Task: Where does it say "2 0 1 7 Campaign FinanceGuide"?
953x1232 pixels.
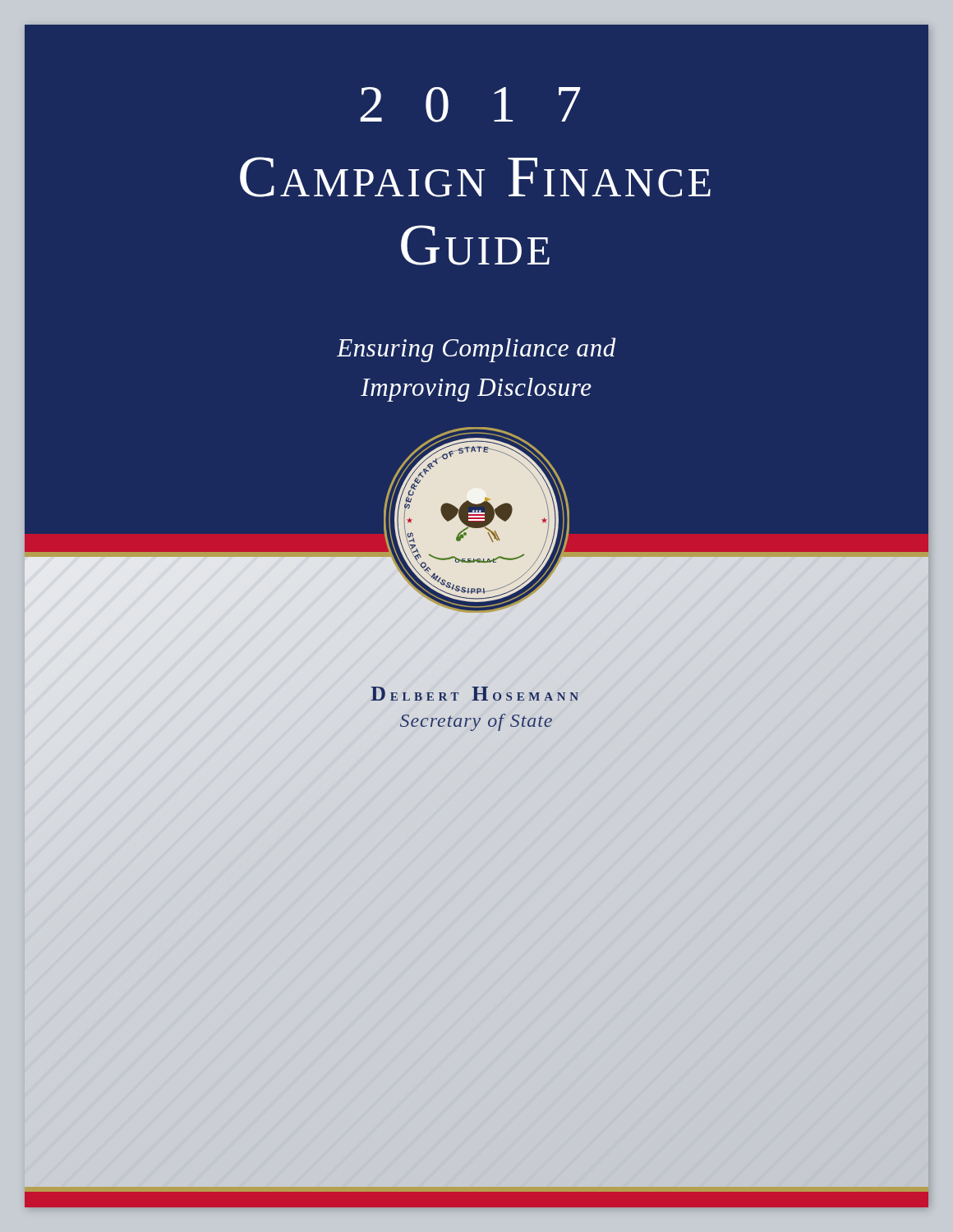Action: 476,176
